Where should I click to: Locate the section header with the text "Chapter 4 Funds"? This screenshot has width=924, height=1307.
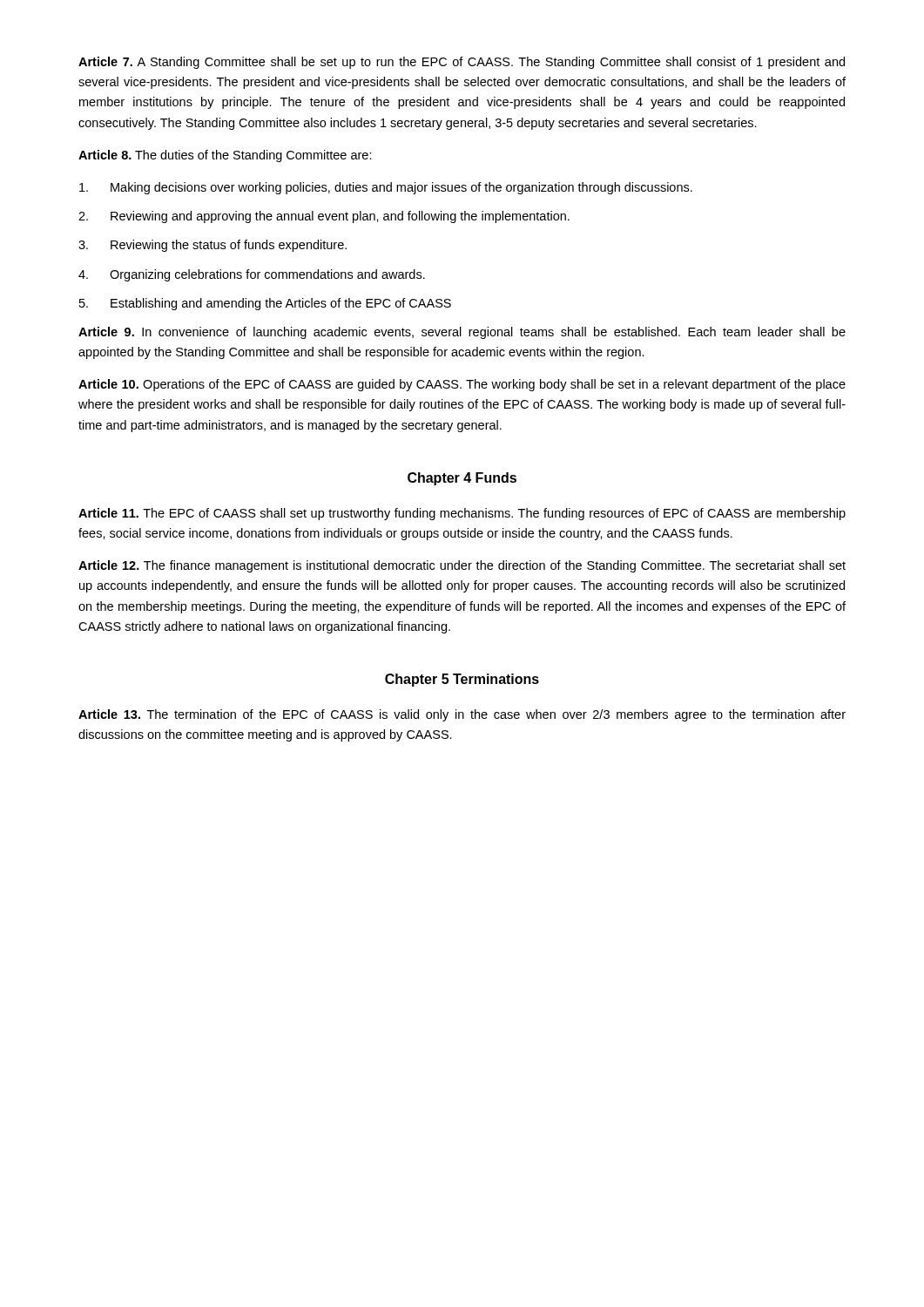[462, 478]
